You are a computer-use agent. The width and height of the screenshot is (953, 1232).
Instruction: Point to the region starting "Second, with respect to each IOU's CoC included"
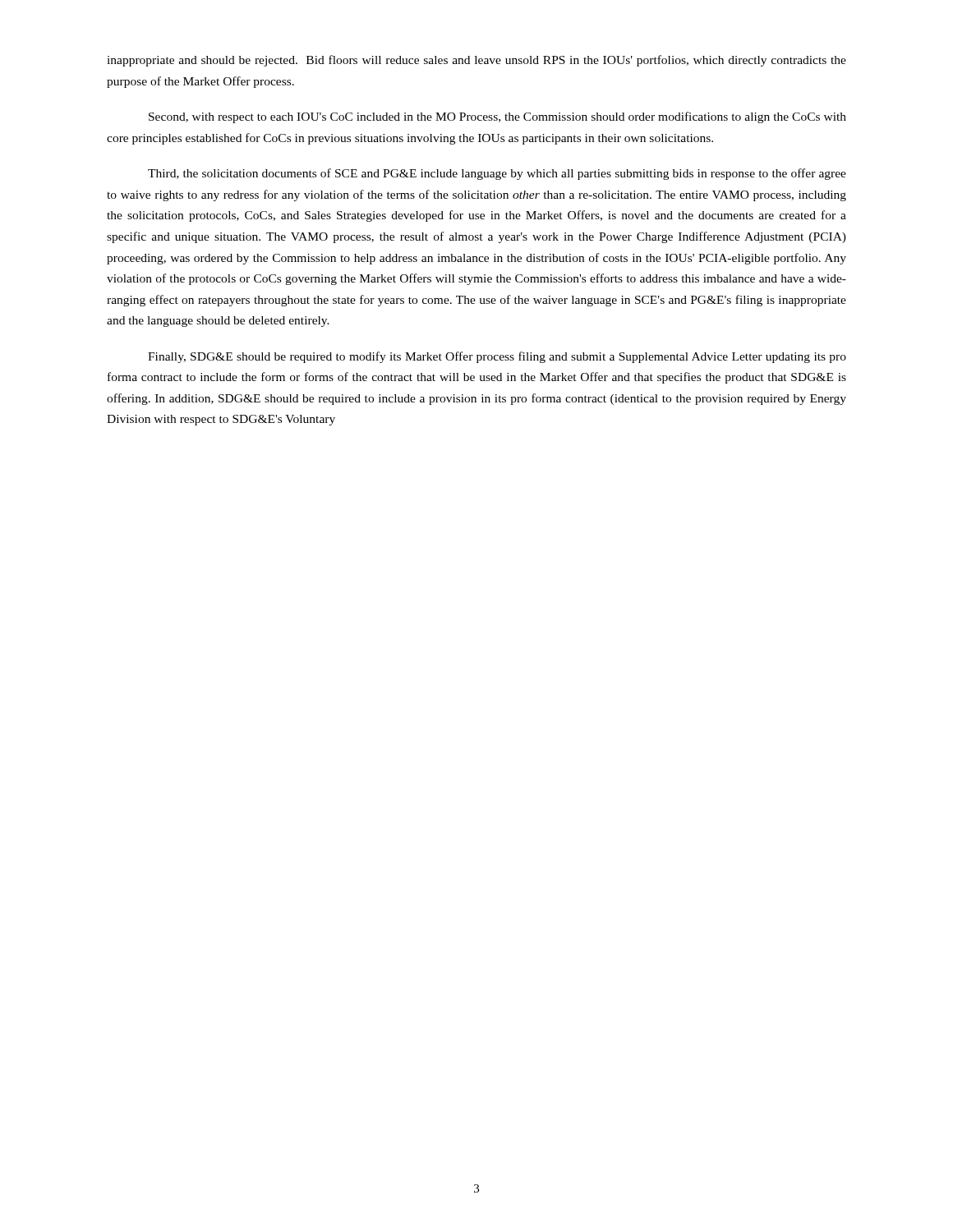point(476,127)
